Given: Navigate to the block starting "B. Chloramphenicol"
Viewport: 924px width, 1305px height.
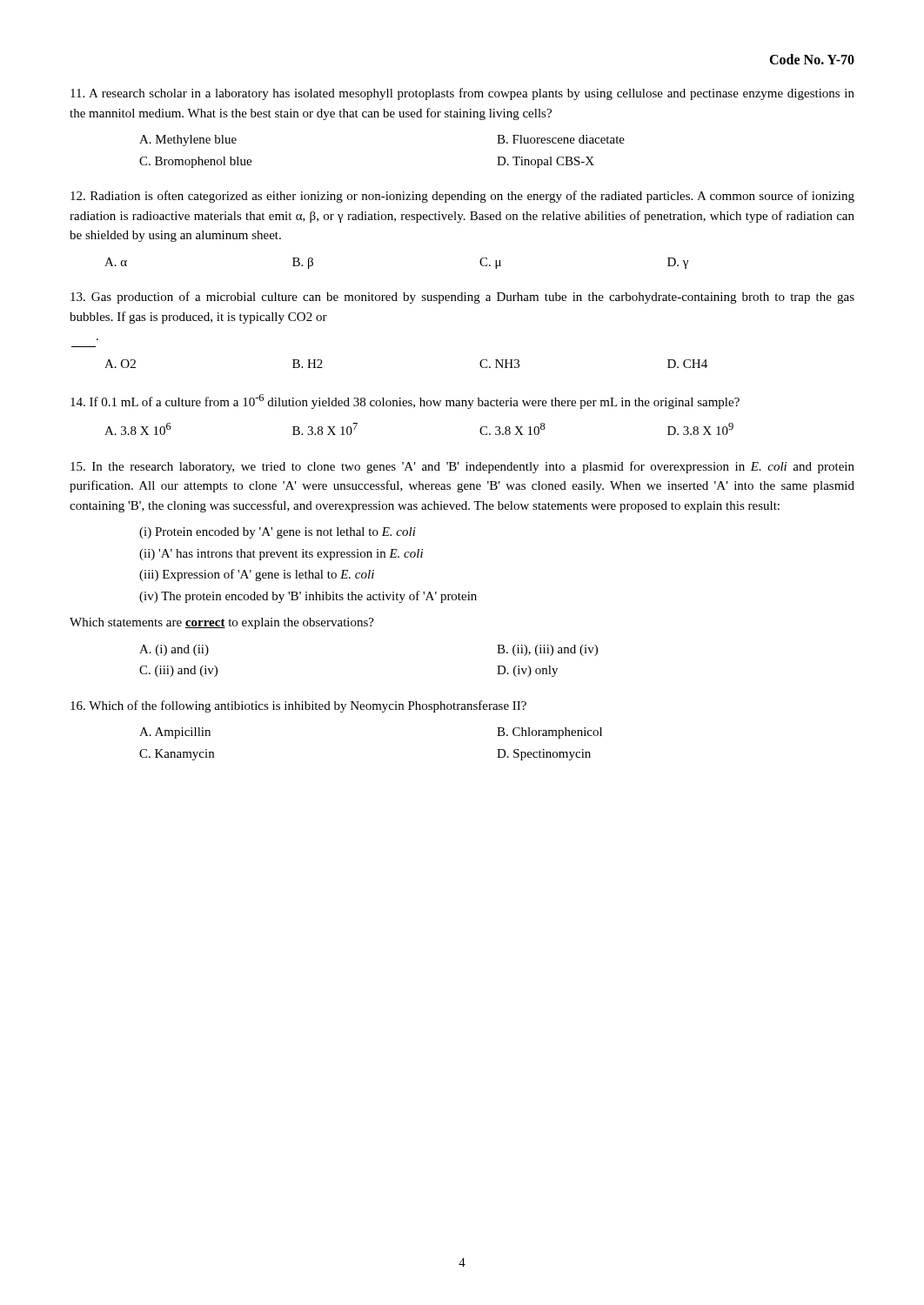Looking at the screenshot, I should click(550, 732).
